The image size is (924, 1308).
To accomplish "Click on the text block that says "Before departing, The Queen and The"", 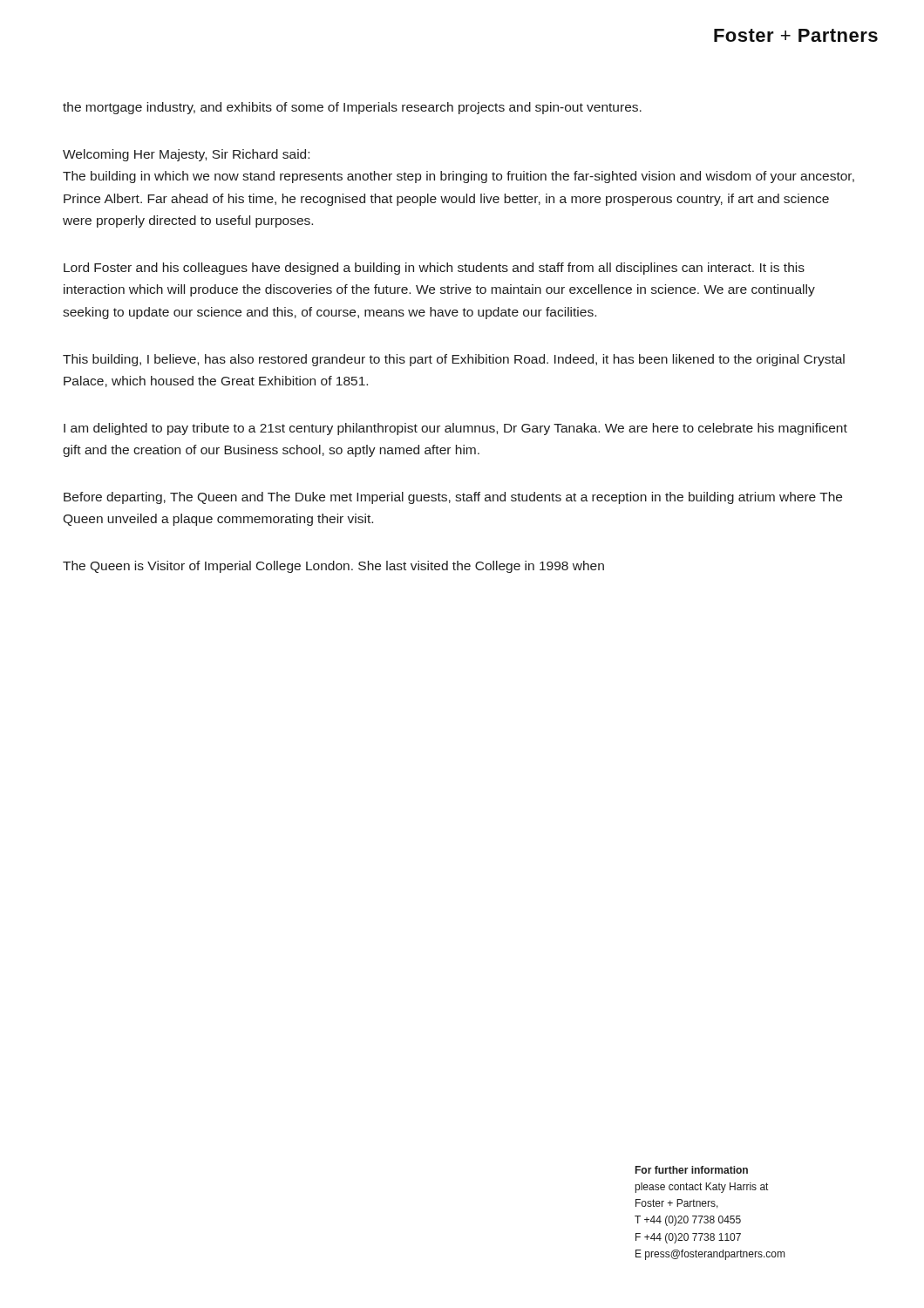I will coord(453,508).
